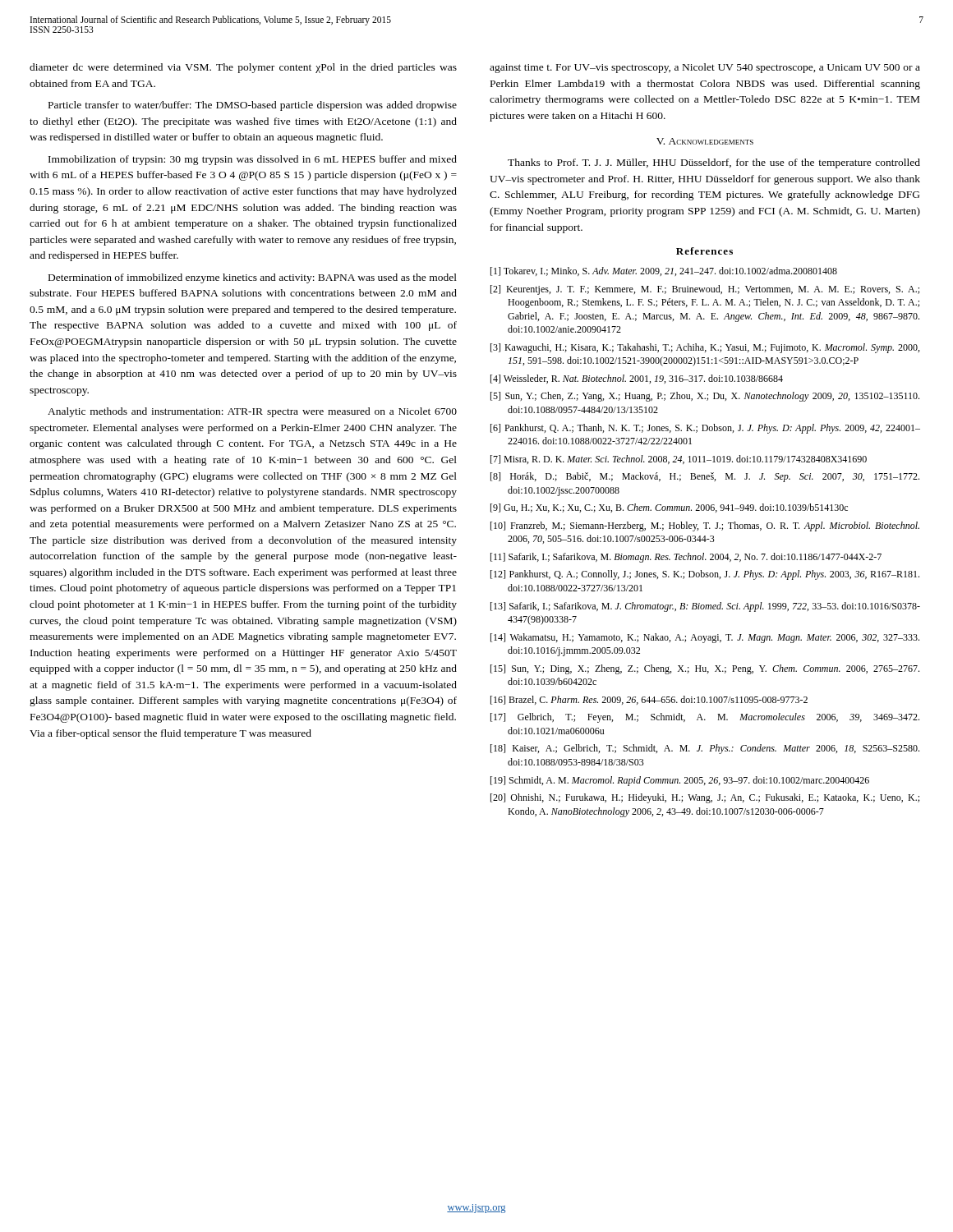Click on the list item with the text "[4] Weissleder, R. Nat. Biotechnol. 2001,"
This screenshot has height=1232, width=953.
point(636,379)
